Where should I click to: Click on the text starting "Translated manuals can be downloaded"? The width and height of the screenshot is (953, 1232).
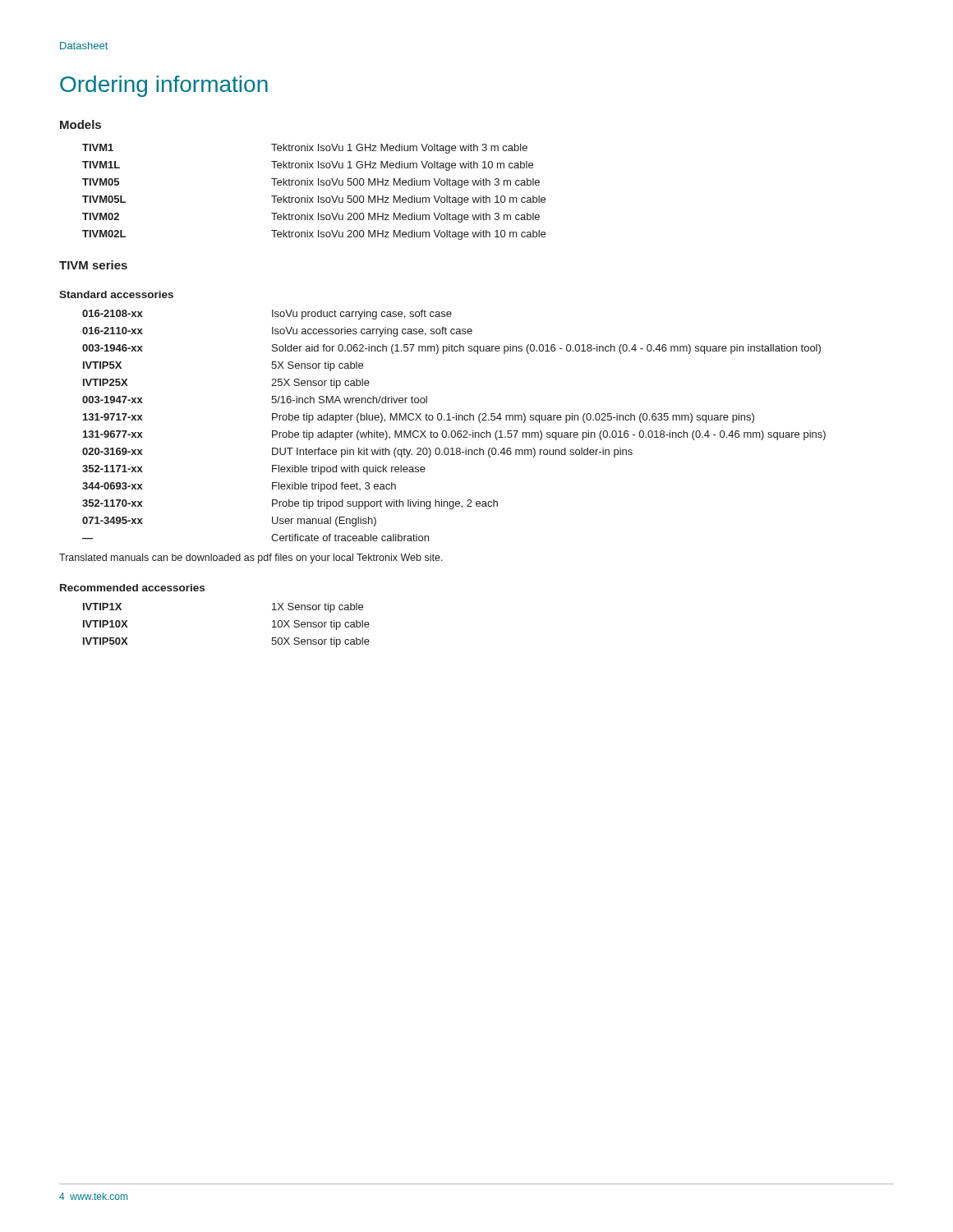pyautogui.click(x=251, y=559)
